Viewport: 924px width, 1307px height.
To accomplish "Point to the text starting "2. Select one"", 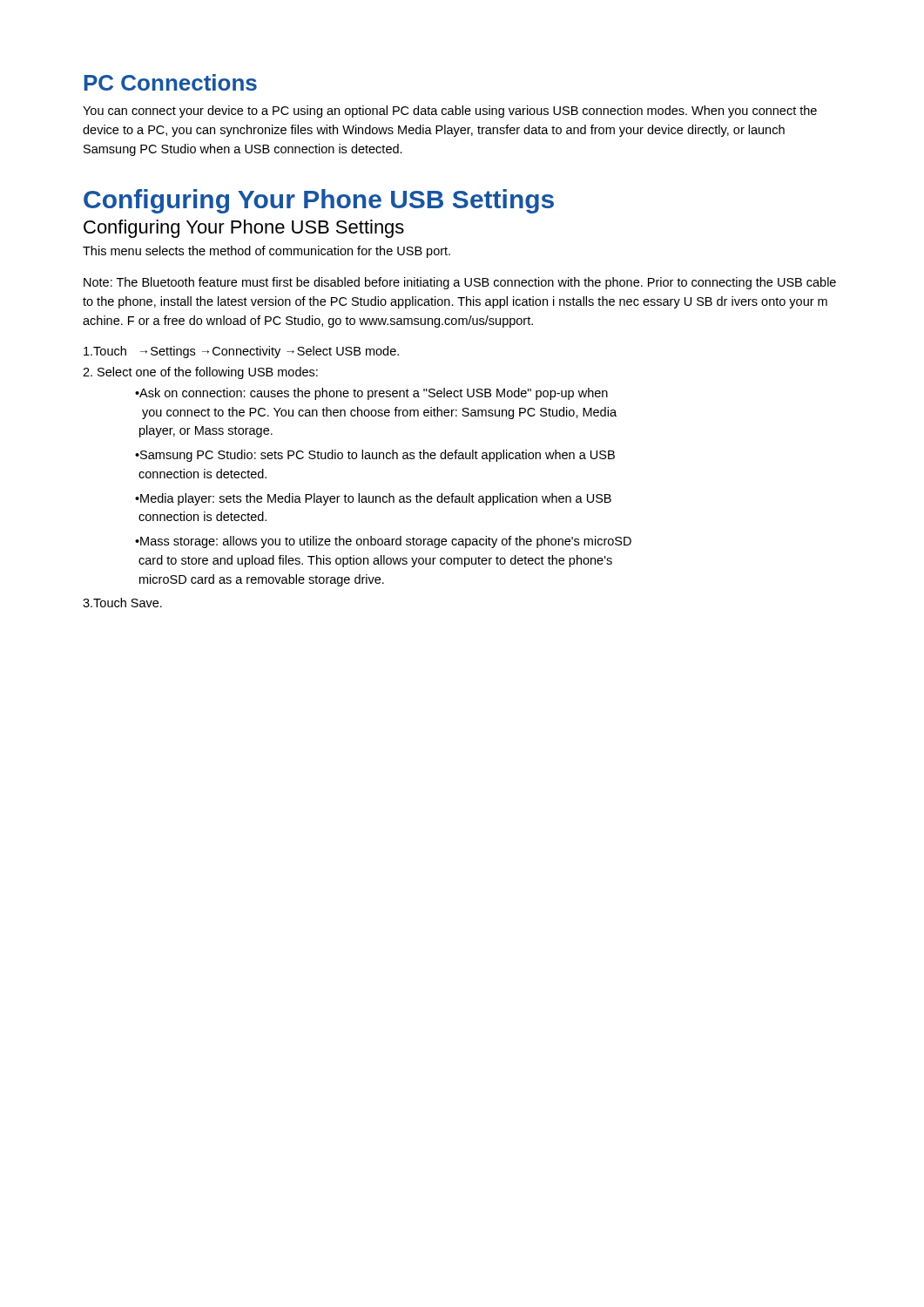I will tap(201, 372).
